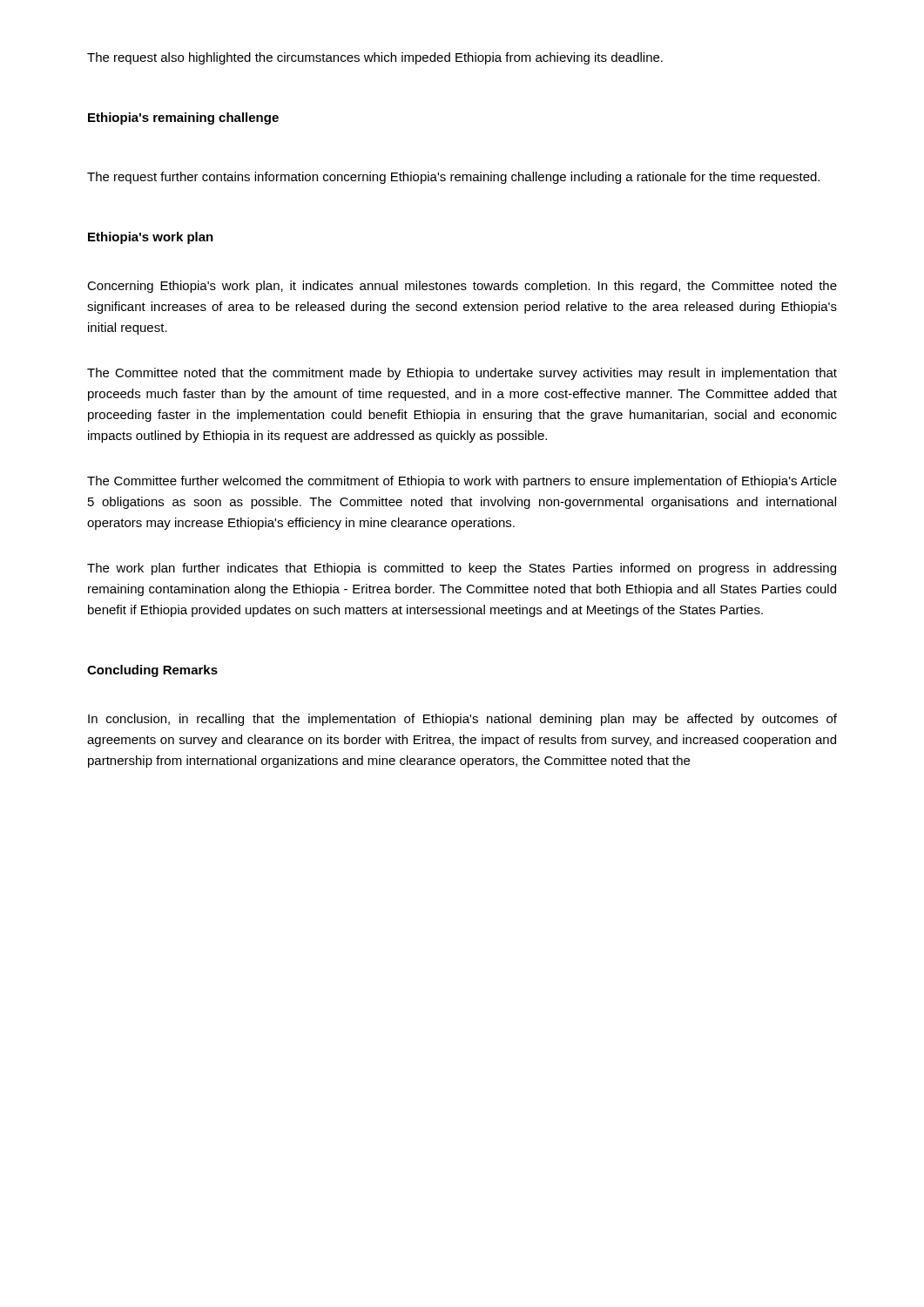Point to "Concluding Remarks"
Viewport: 924px width, 1307px height.
coord(152,670)
